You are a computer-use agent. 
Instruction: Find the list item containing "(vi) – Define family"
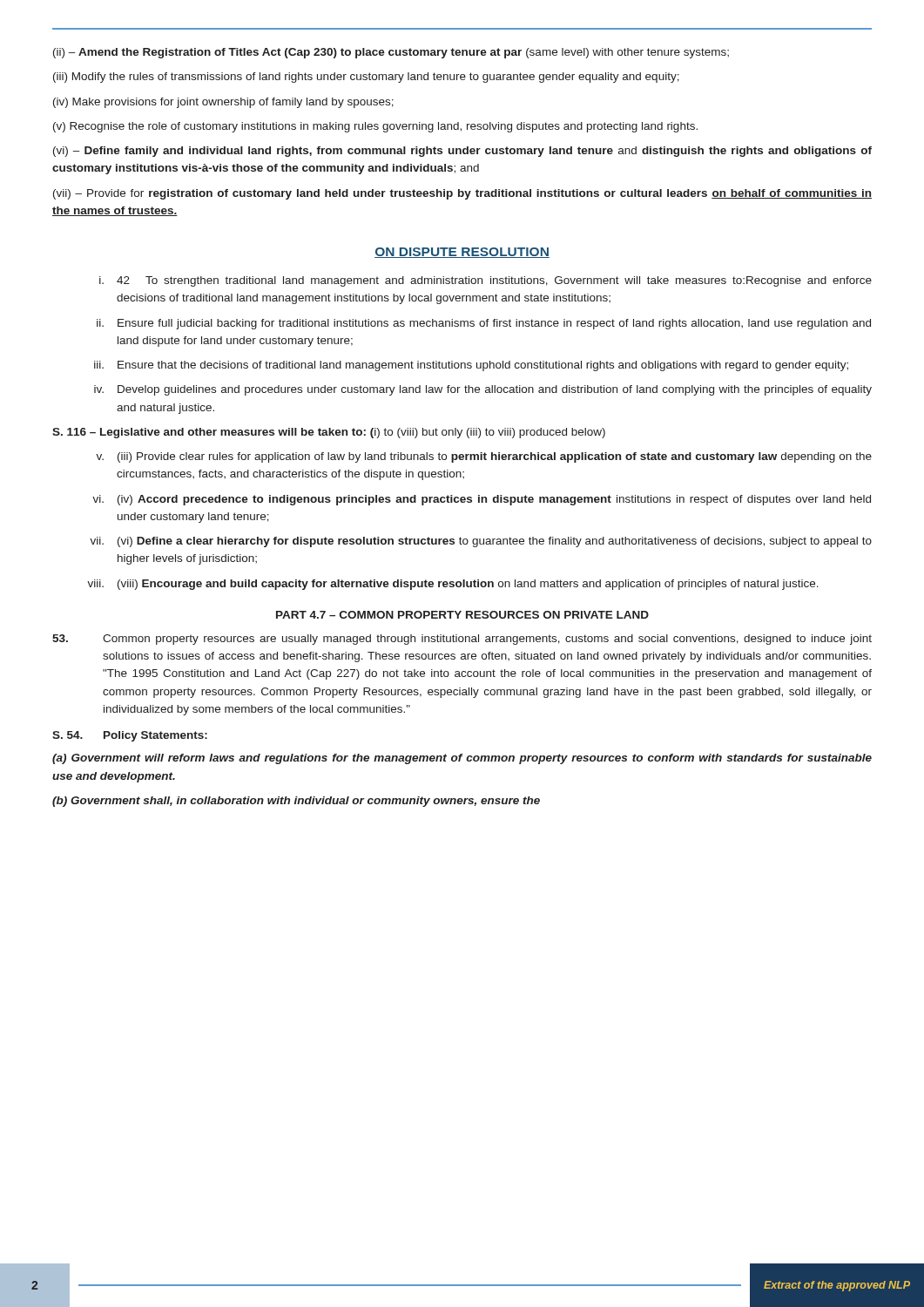tap(462, 159)
